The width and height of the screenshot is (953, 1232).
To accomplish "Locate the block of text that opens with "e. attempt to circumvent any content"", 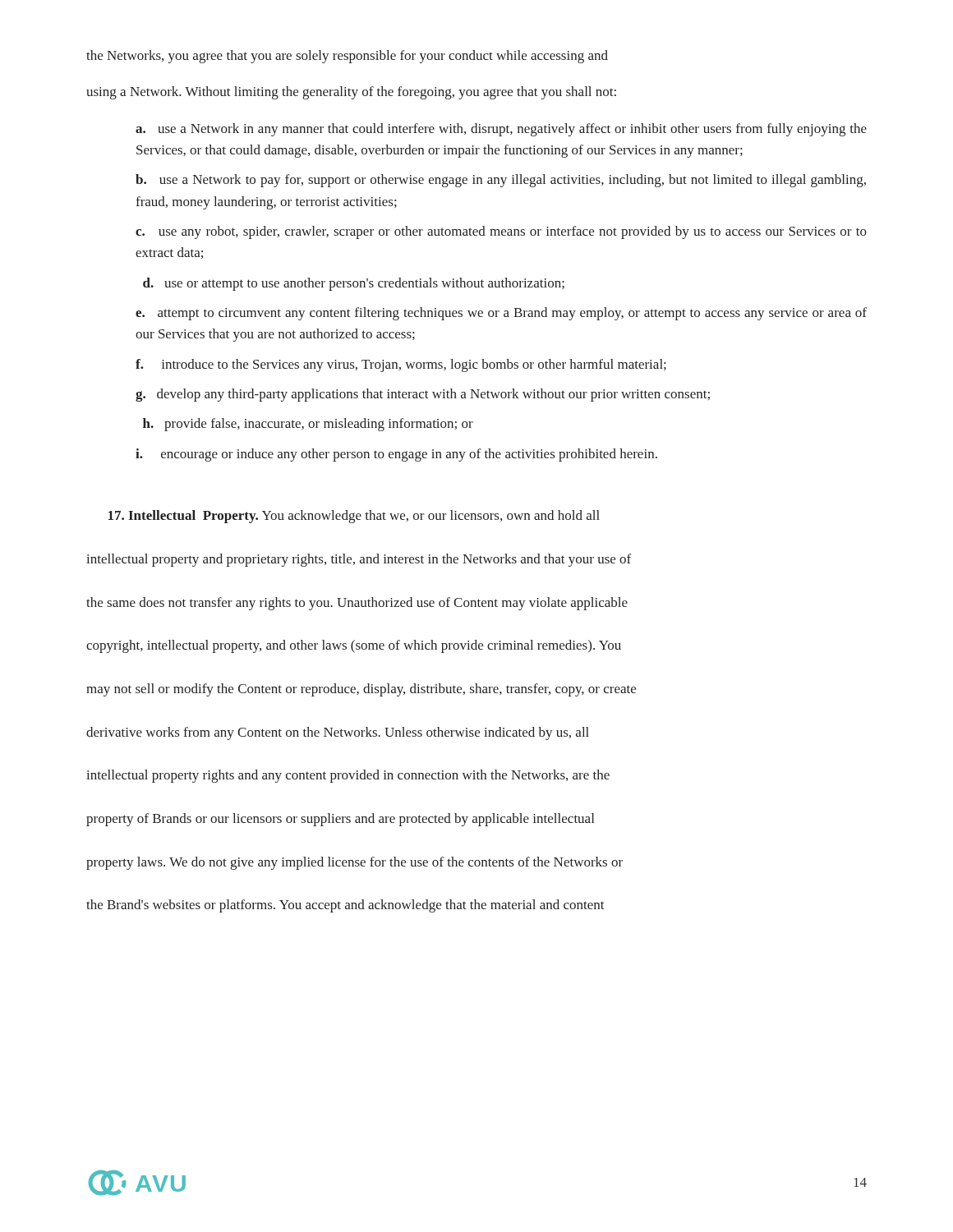I will (501, 323).
